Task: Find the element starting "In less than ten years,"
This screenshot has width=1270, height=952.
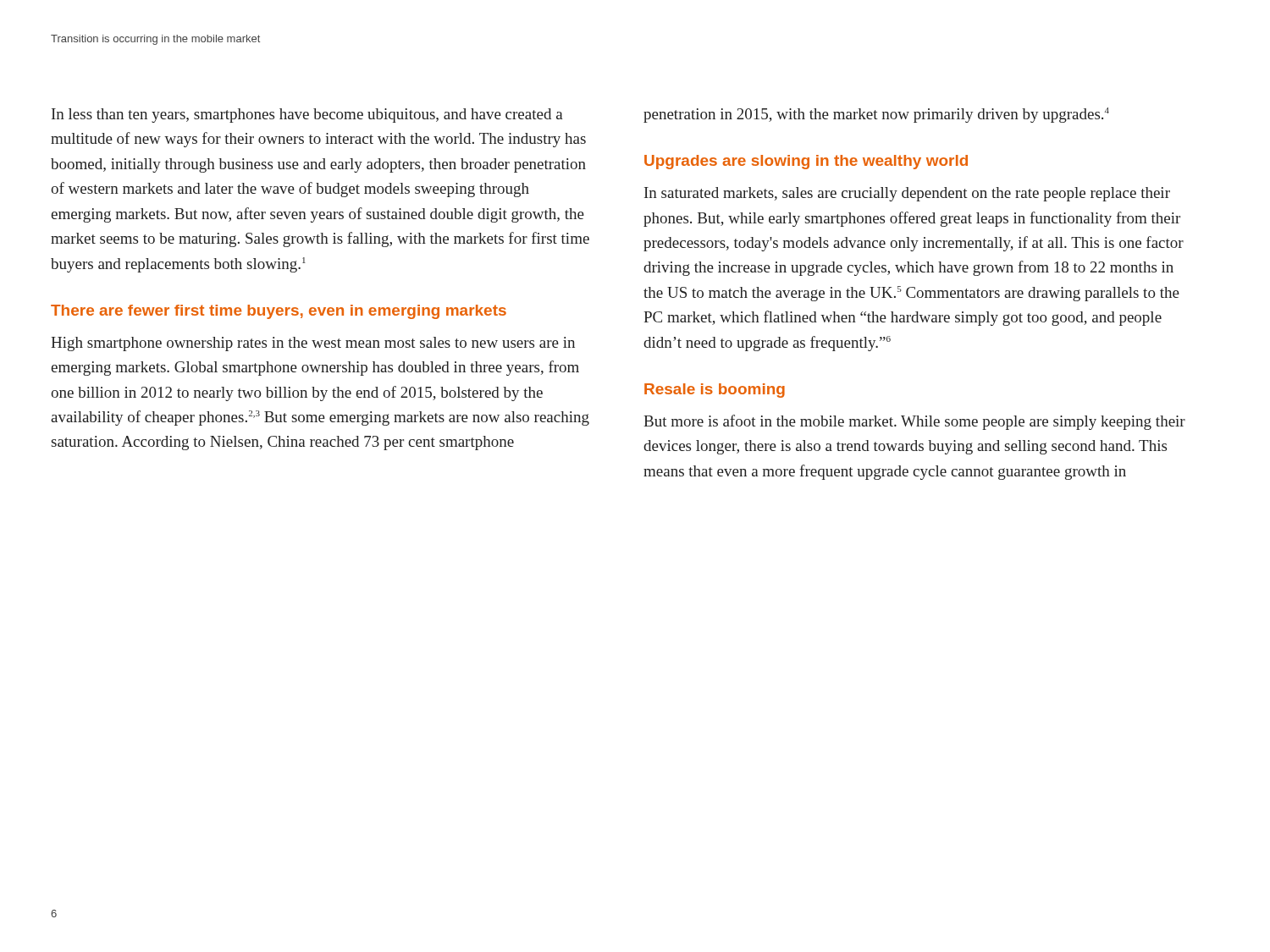Action: [x=322, y=189]
